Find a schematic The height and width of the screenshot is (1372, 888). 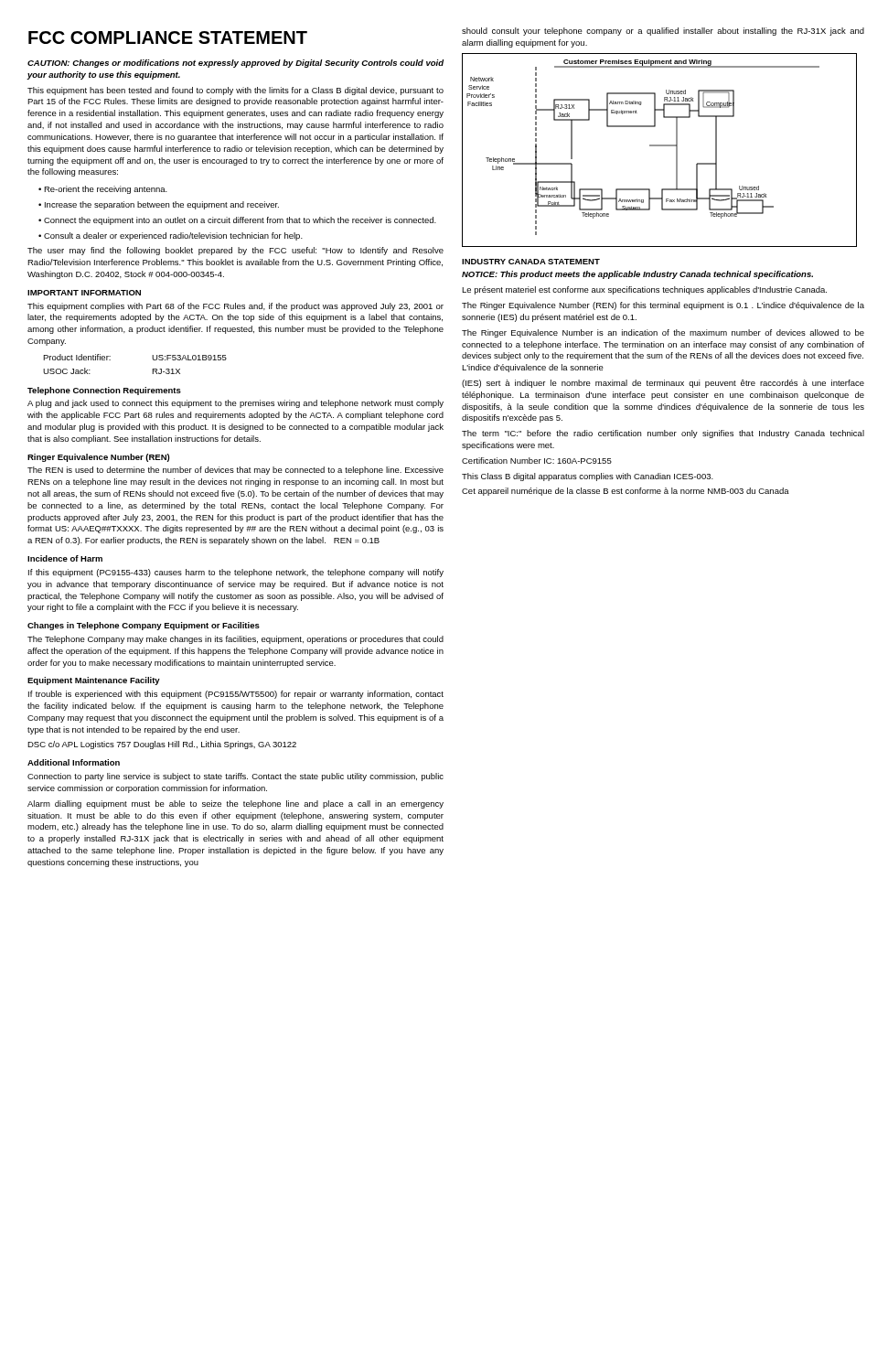point(663,150)
